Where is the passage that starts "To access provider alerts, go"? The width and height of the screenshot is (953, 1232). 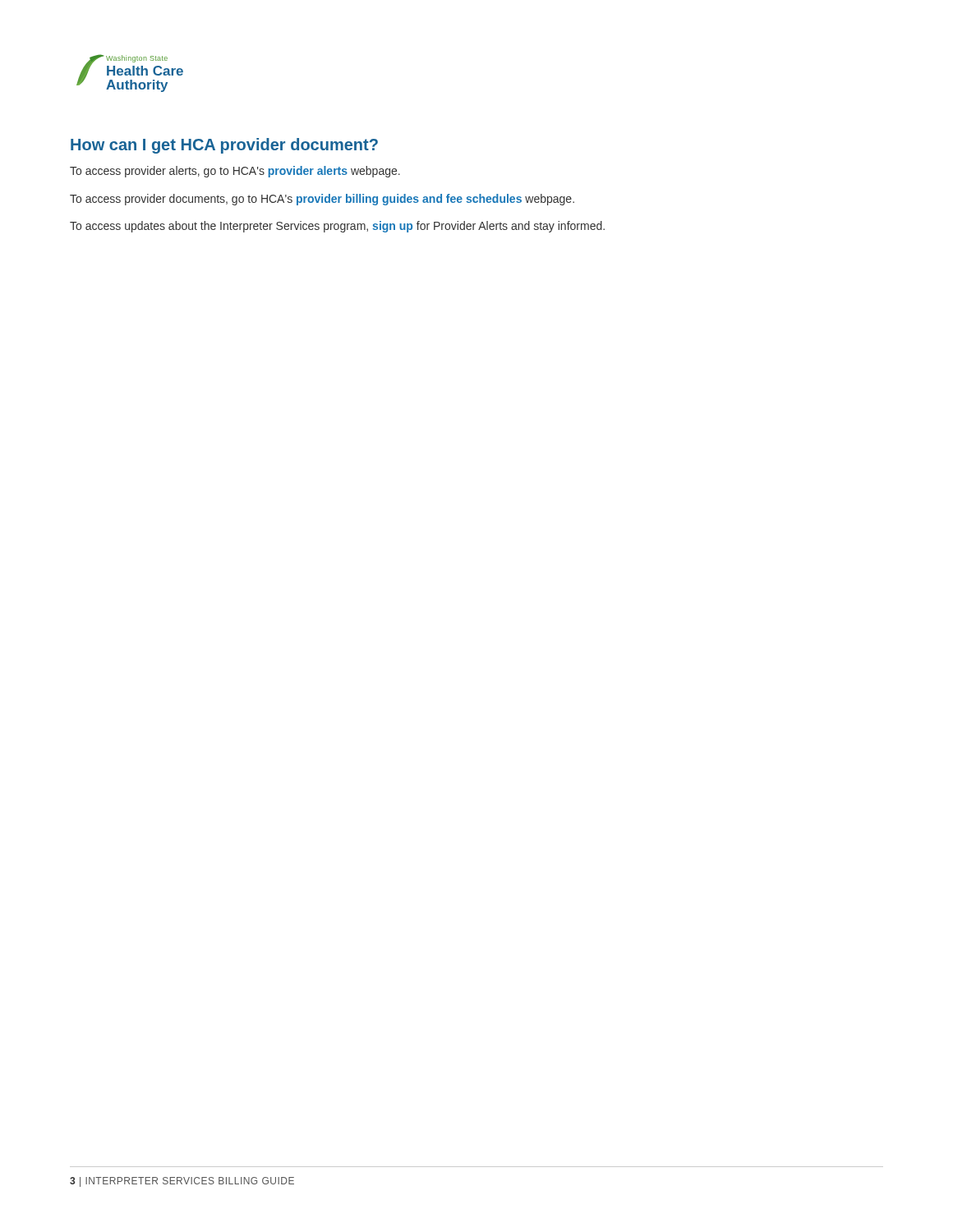235,171
